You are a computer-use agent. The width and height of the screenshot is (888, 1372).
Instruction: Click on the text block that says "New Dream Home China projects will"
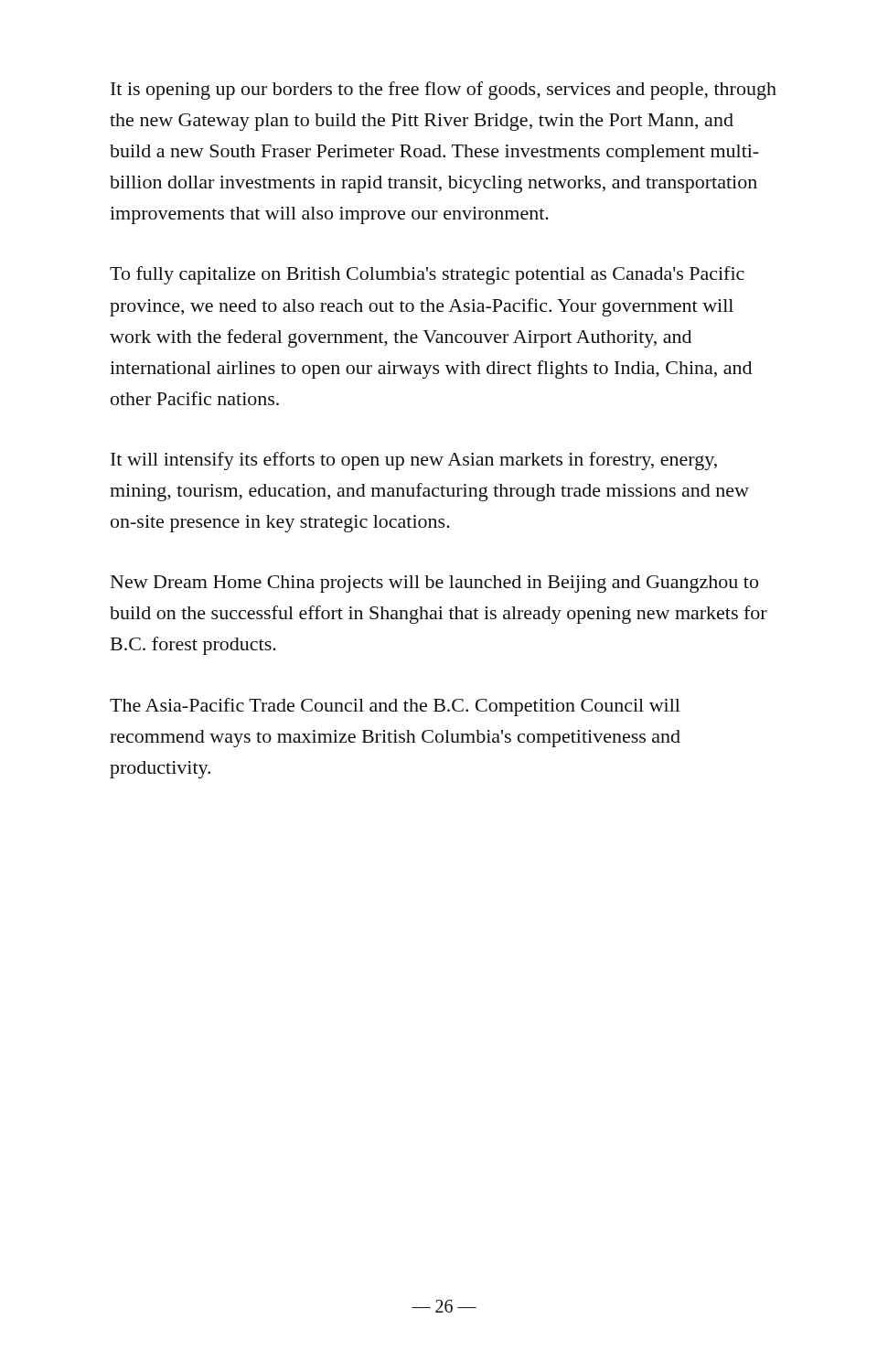point(438,613)
